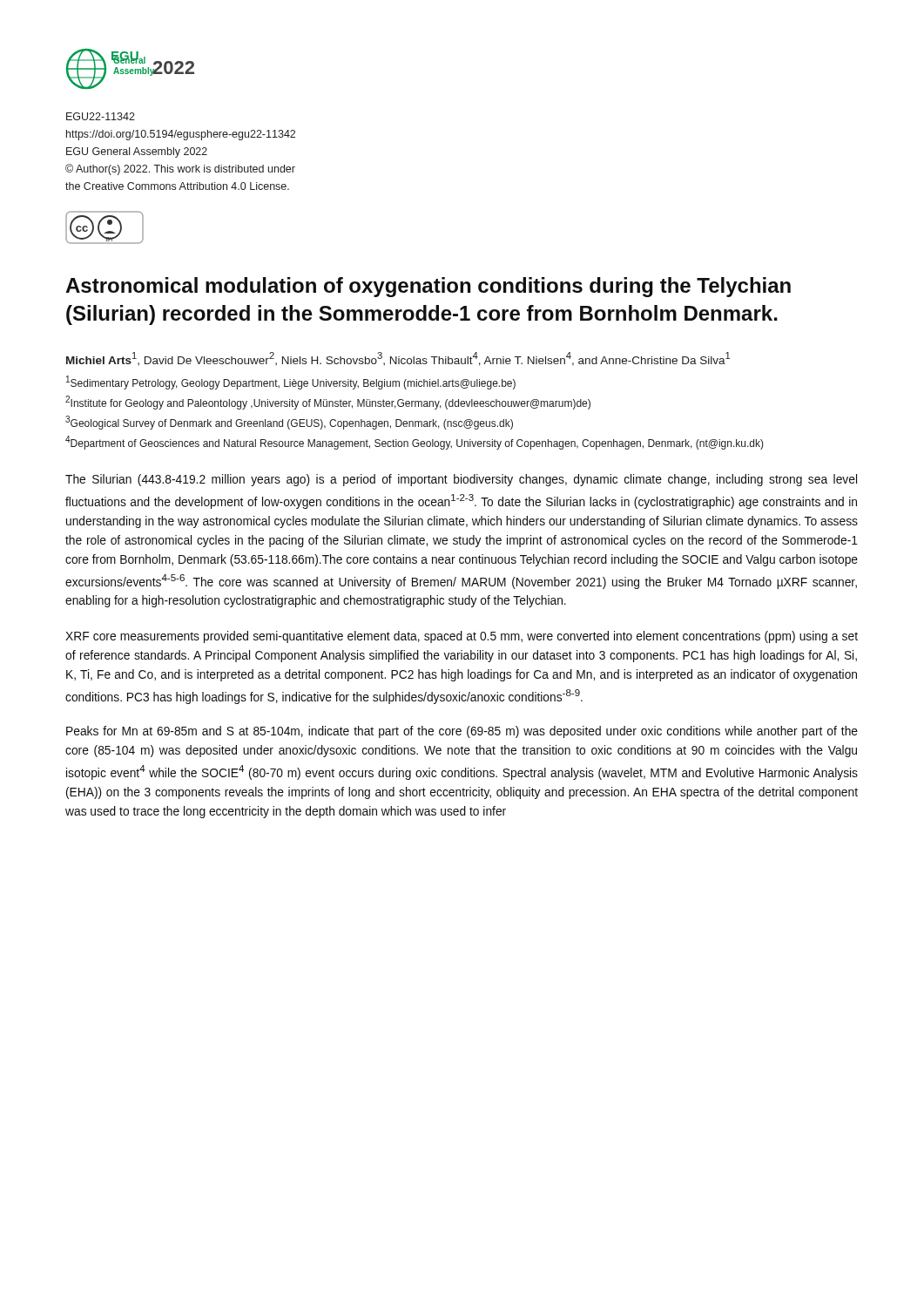Select the text block that reads "EGU22-11342 https://doi.org/10.5194/egusphere-egu22-11342 EGU General Assembly 2022 ©"

(x=181, y=152)
